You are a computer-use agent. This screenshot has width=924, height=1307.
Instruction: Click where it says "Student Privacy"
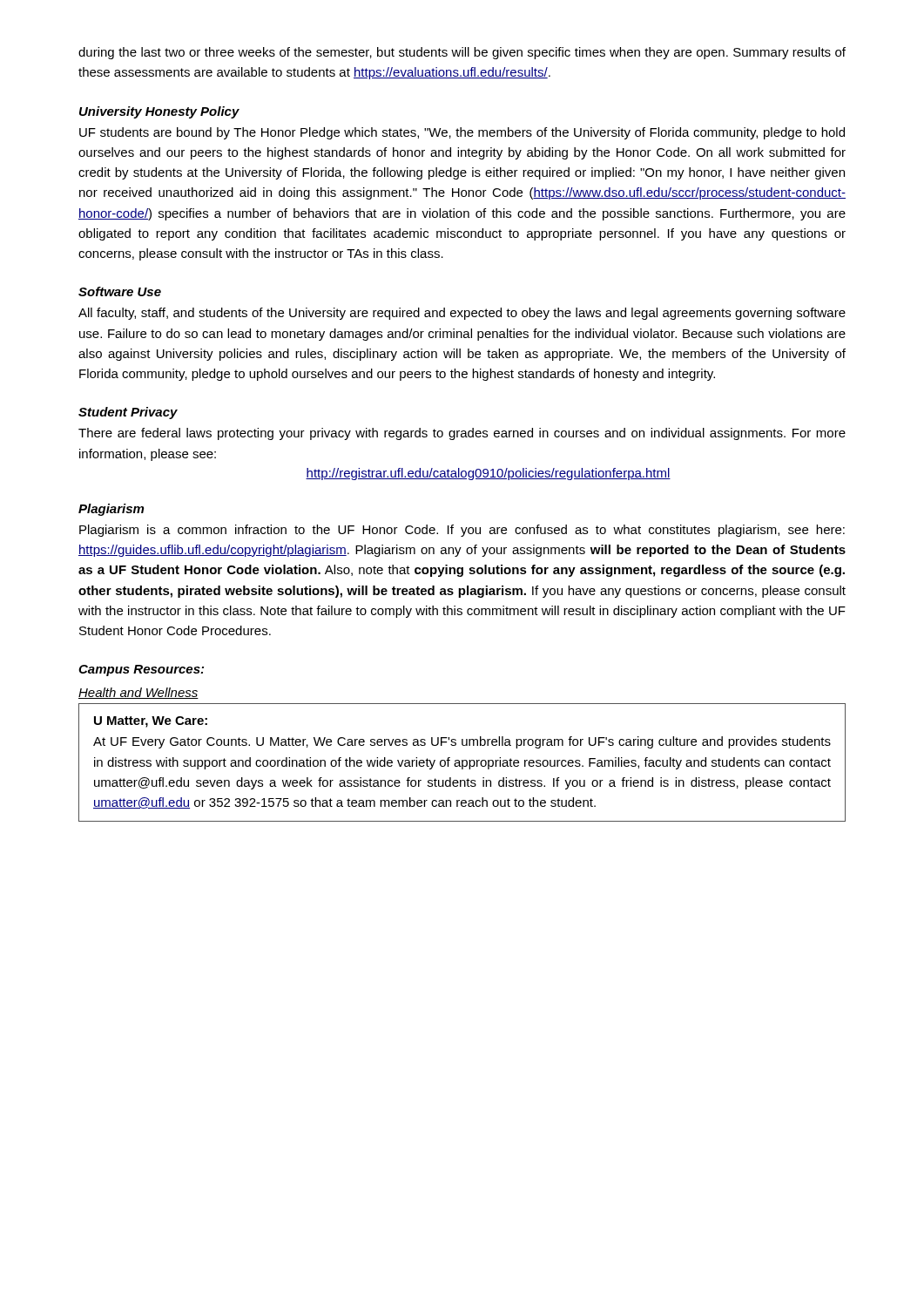tap(128, 412)
